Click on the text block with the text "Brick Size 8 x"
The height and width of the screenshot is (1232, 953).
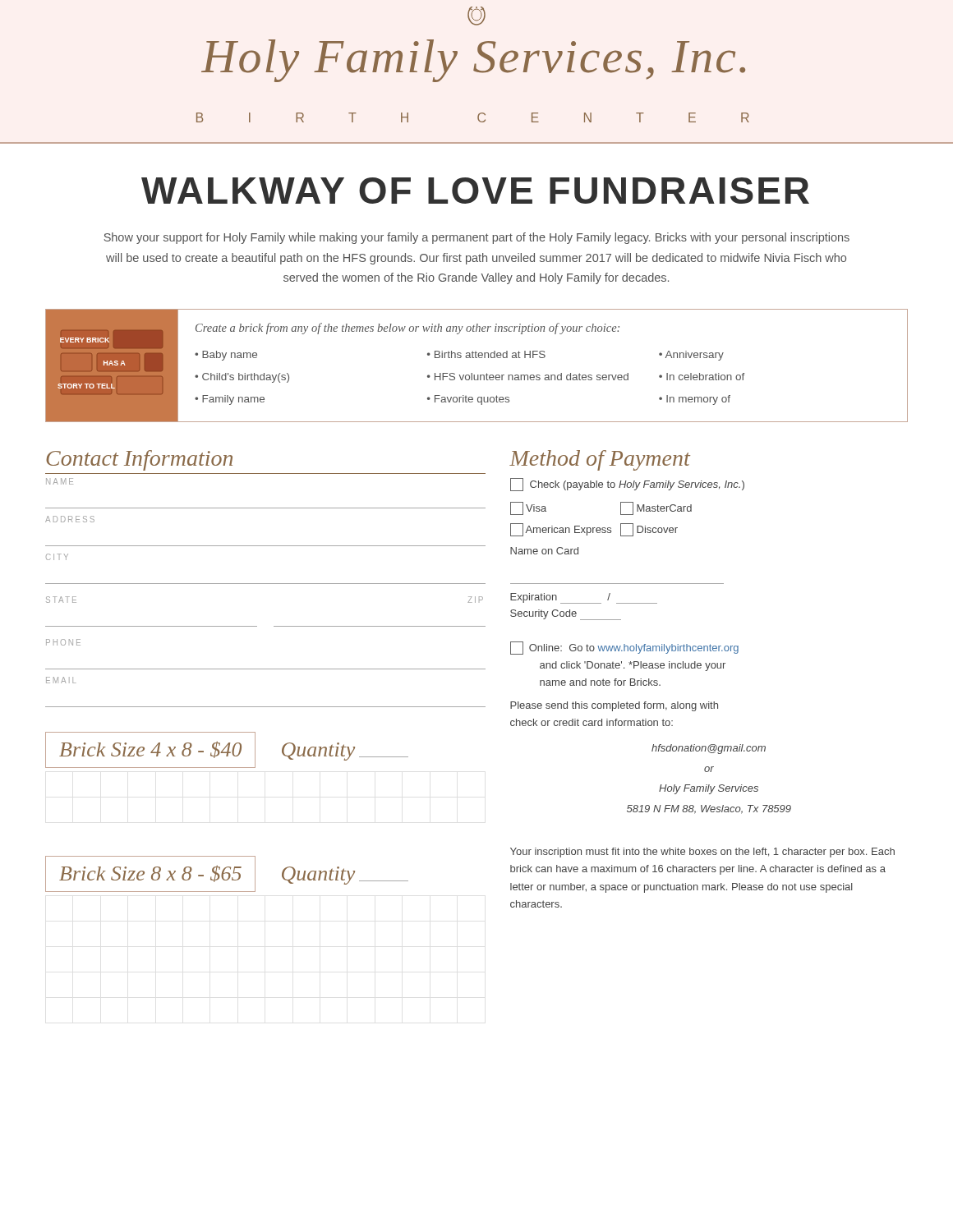[227, 874]
